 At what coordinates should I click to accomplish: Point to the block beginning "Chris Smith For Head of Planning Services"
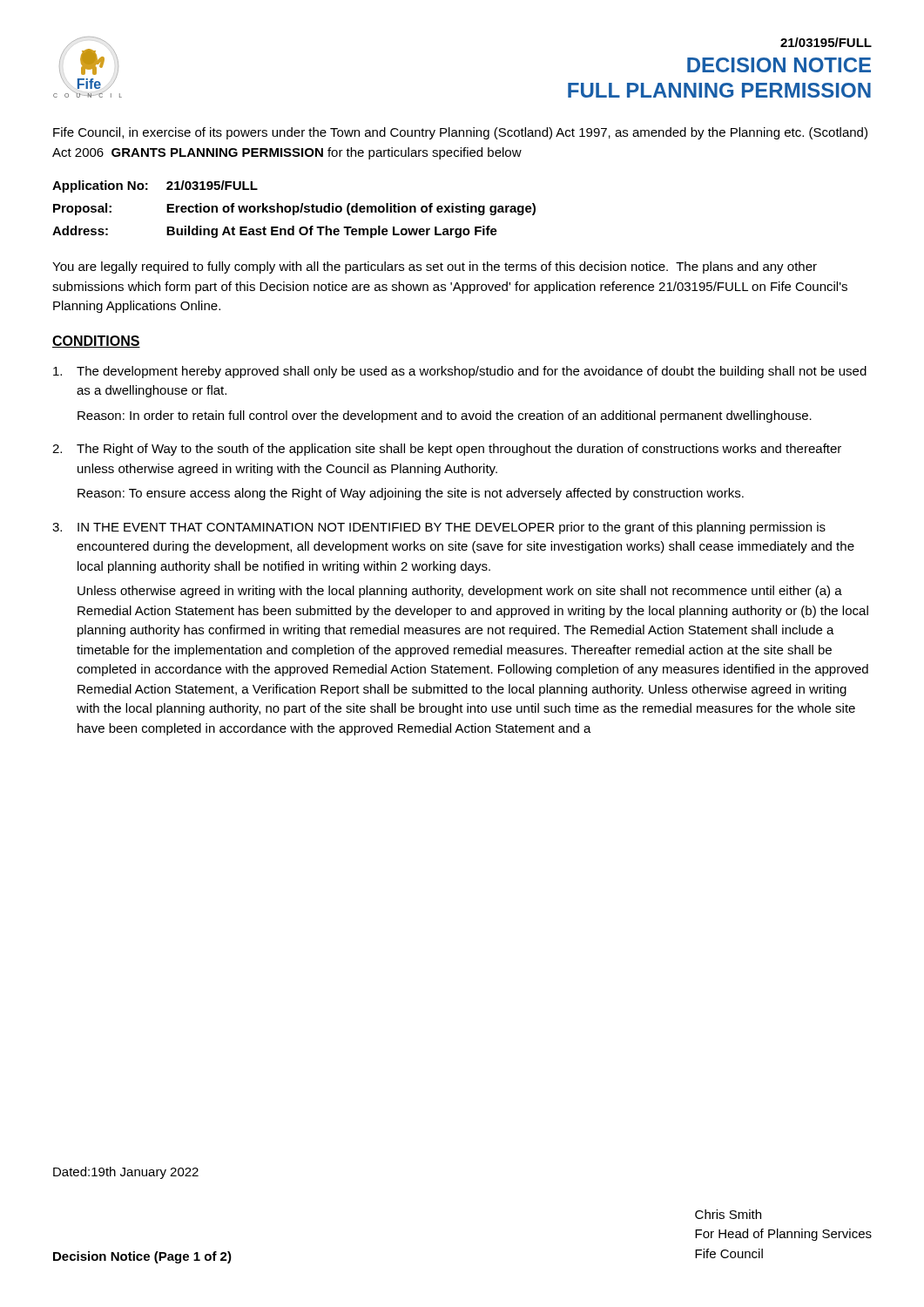[x=783, y=1233]
